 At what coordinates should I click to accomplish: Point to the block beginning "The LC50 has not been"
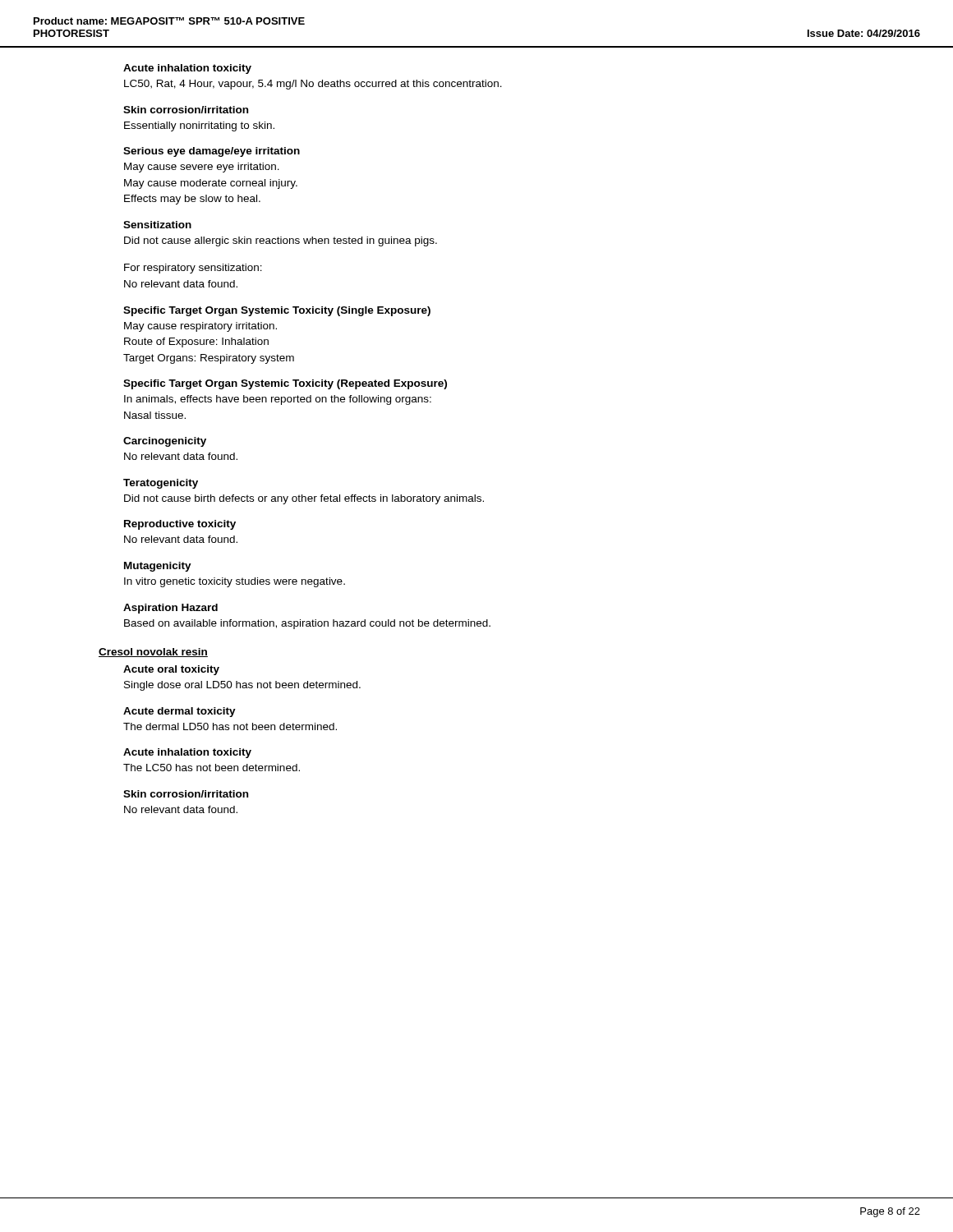pos(212,768)
